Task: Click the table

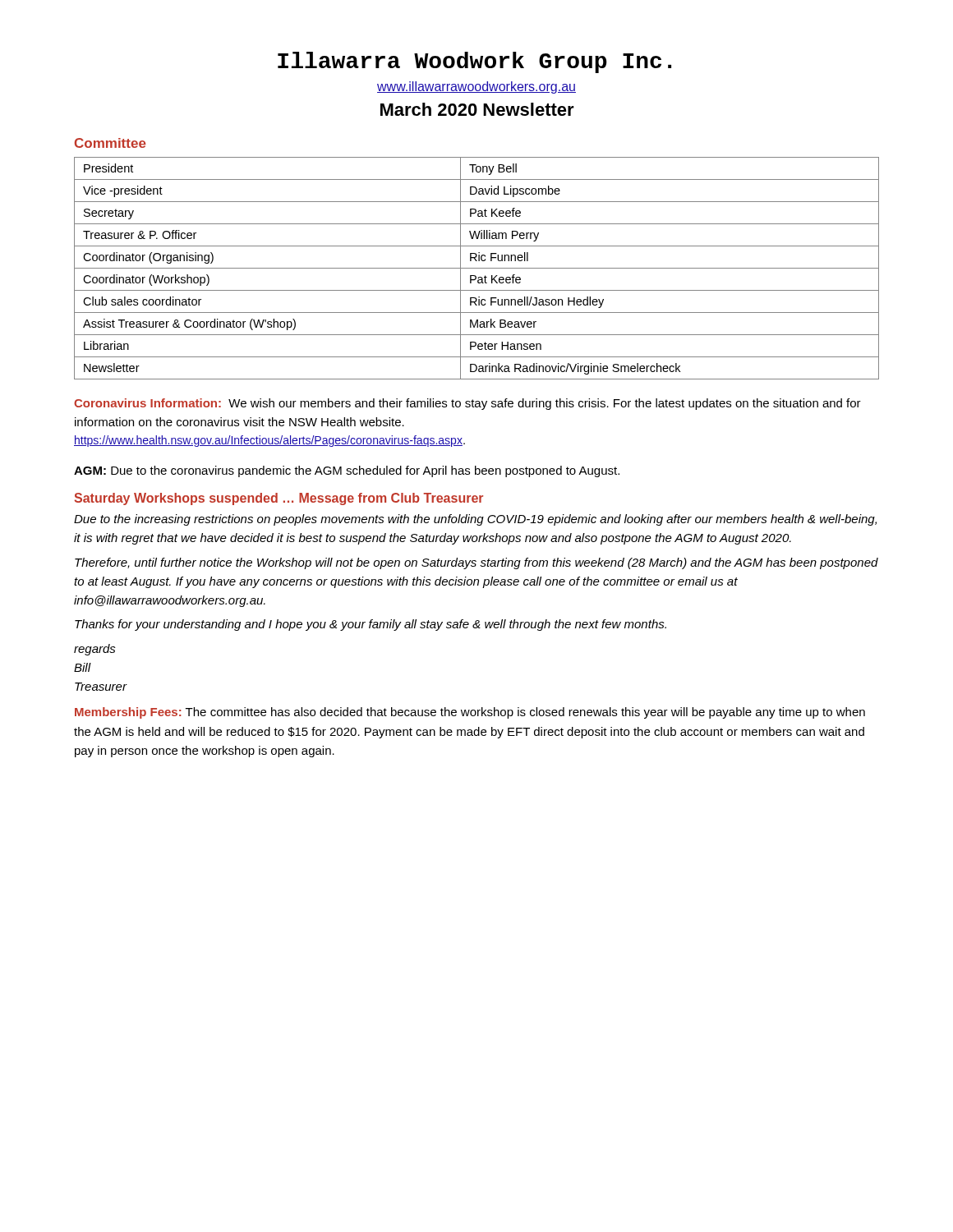Action: pos(476,268)
